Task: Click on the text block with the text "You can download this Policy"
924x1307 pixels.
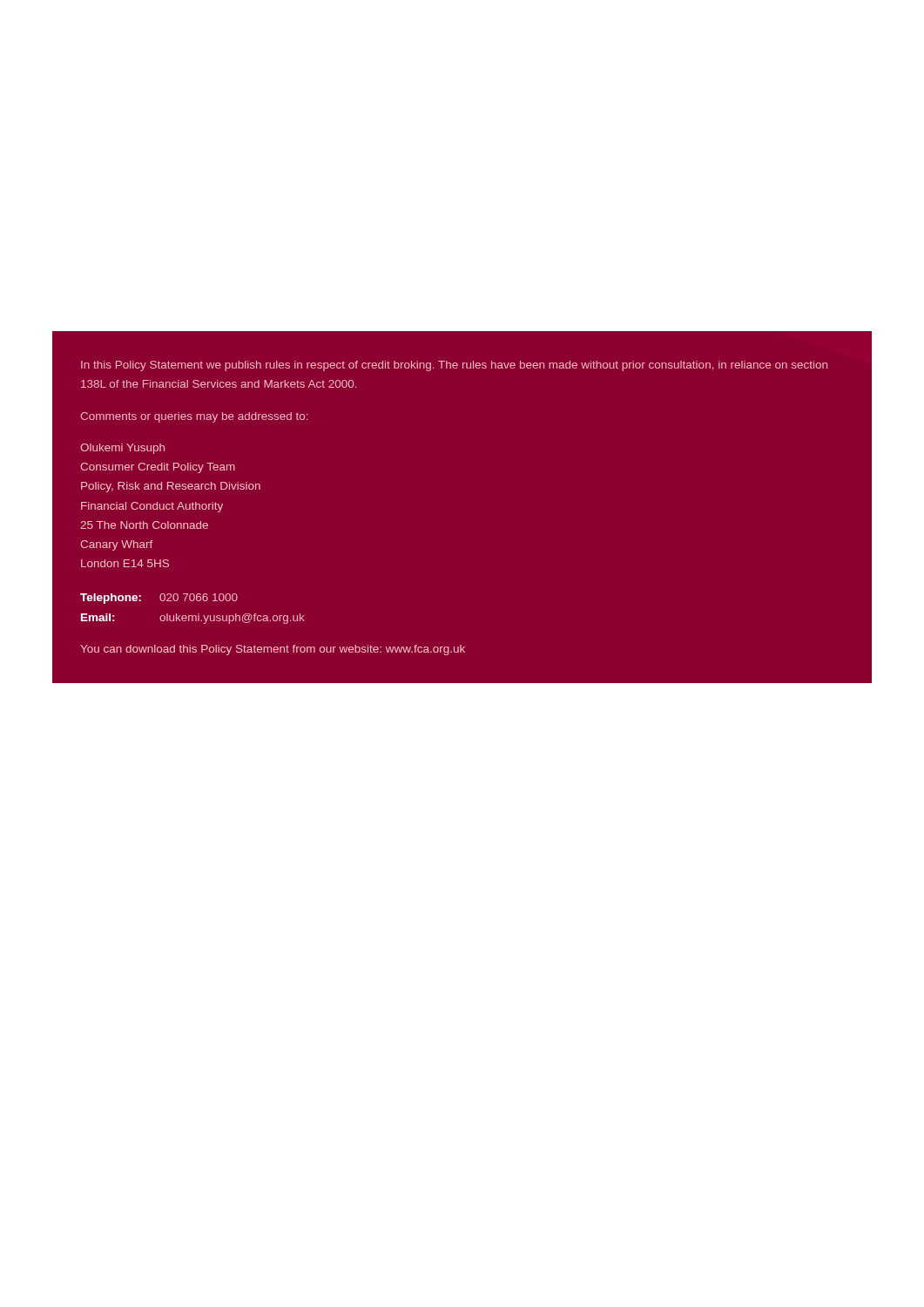Action: point(273,648)
